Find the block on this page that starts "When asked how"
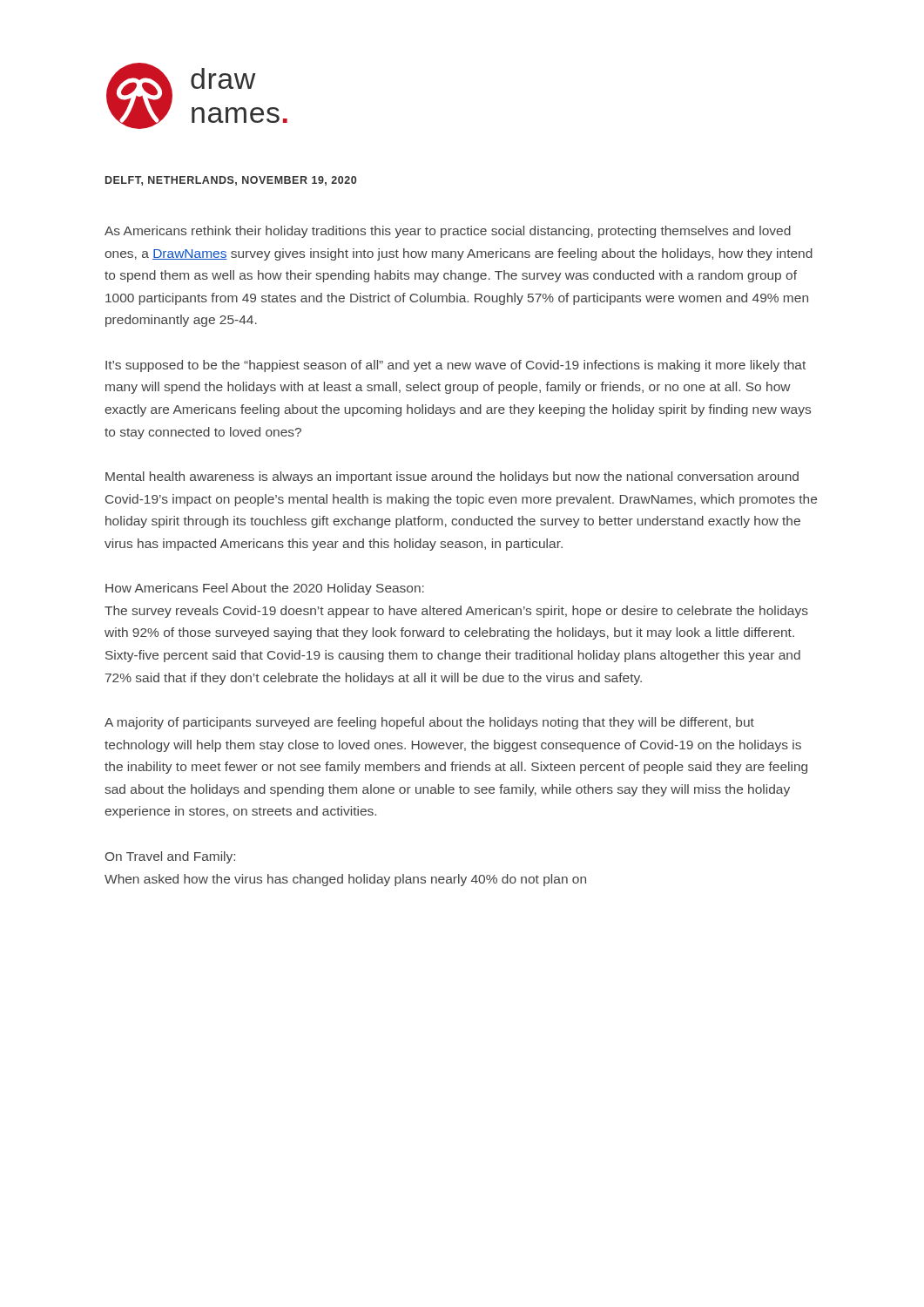Screen dimensions: 1307x924 coord(346,878)
